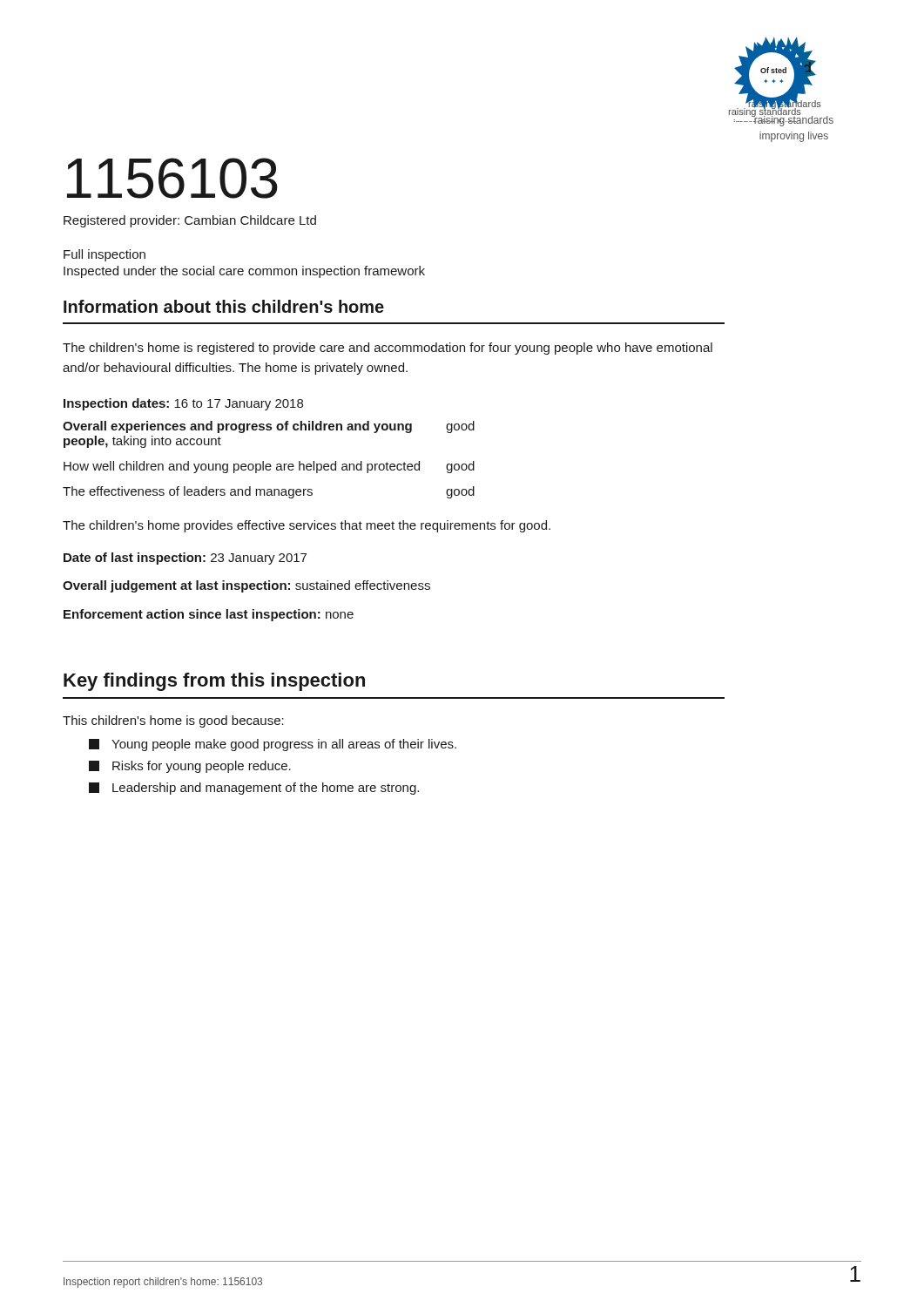This screenshot has width=924, height=1307.
Task: Find the logo
Action: coord(805,74)
